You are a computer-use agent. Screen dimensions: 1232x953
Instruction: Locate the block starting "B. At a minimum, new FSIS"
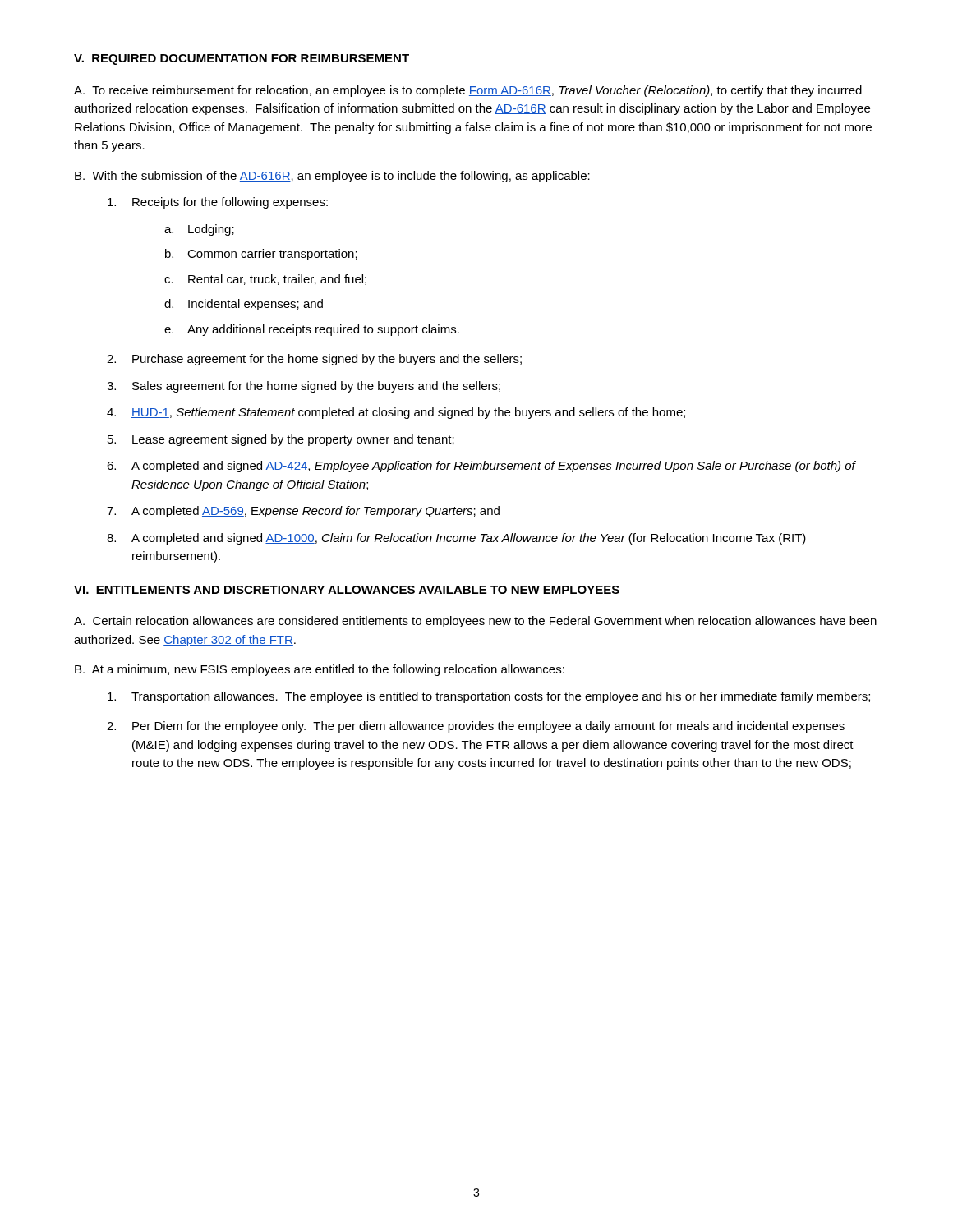[319, 669]
